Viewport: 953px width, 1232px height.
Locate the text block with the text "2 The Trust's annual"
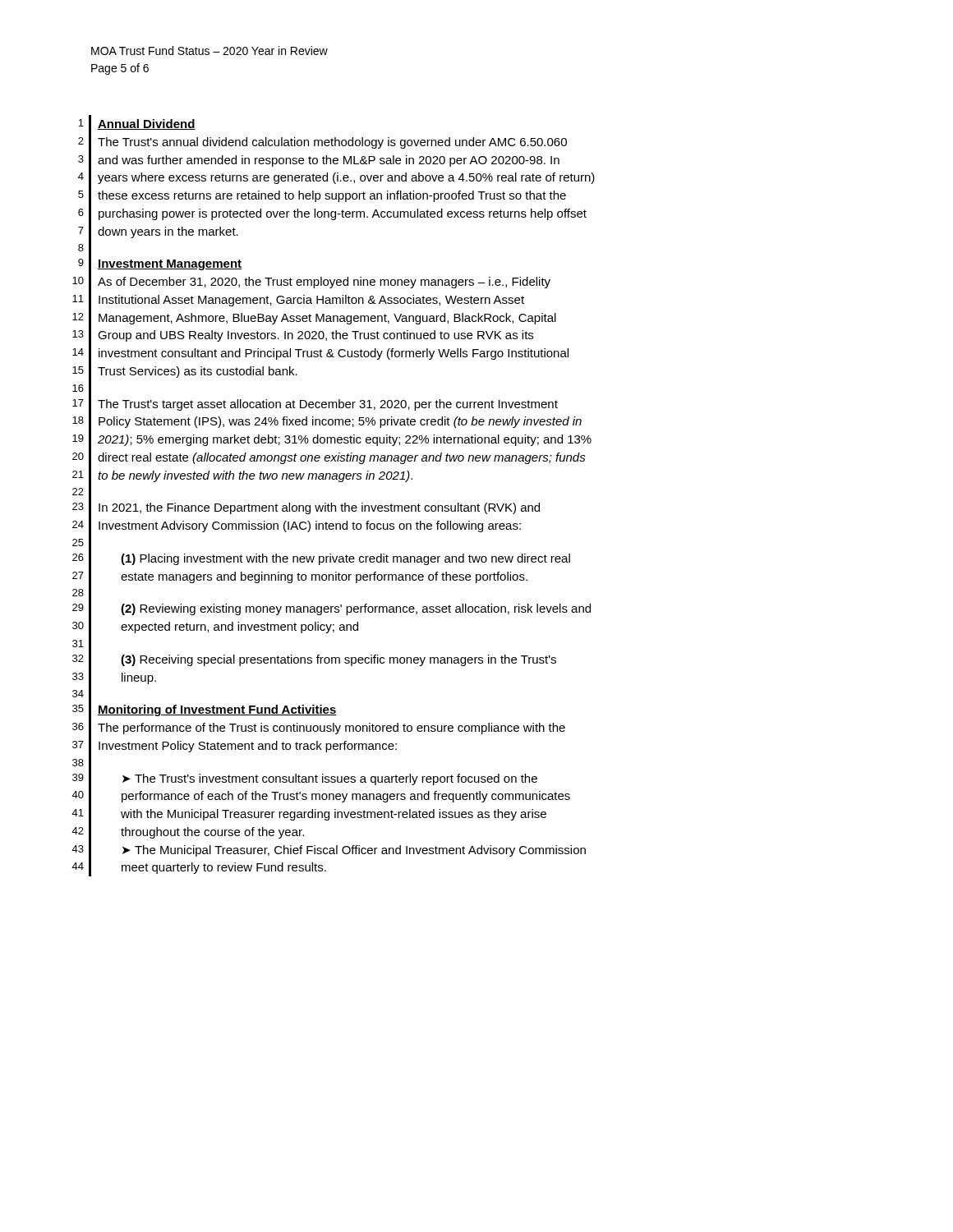(x=476, y=186)
